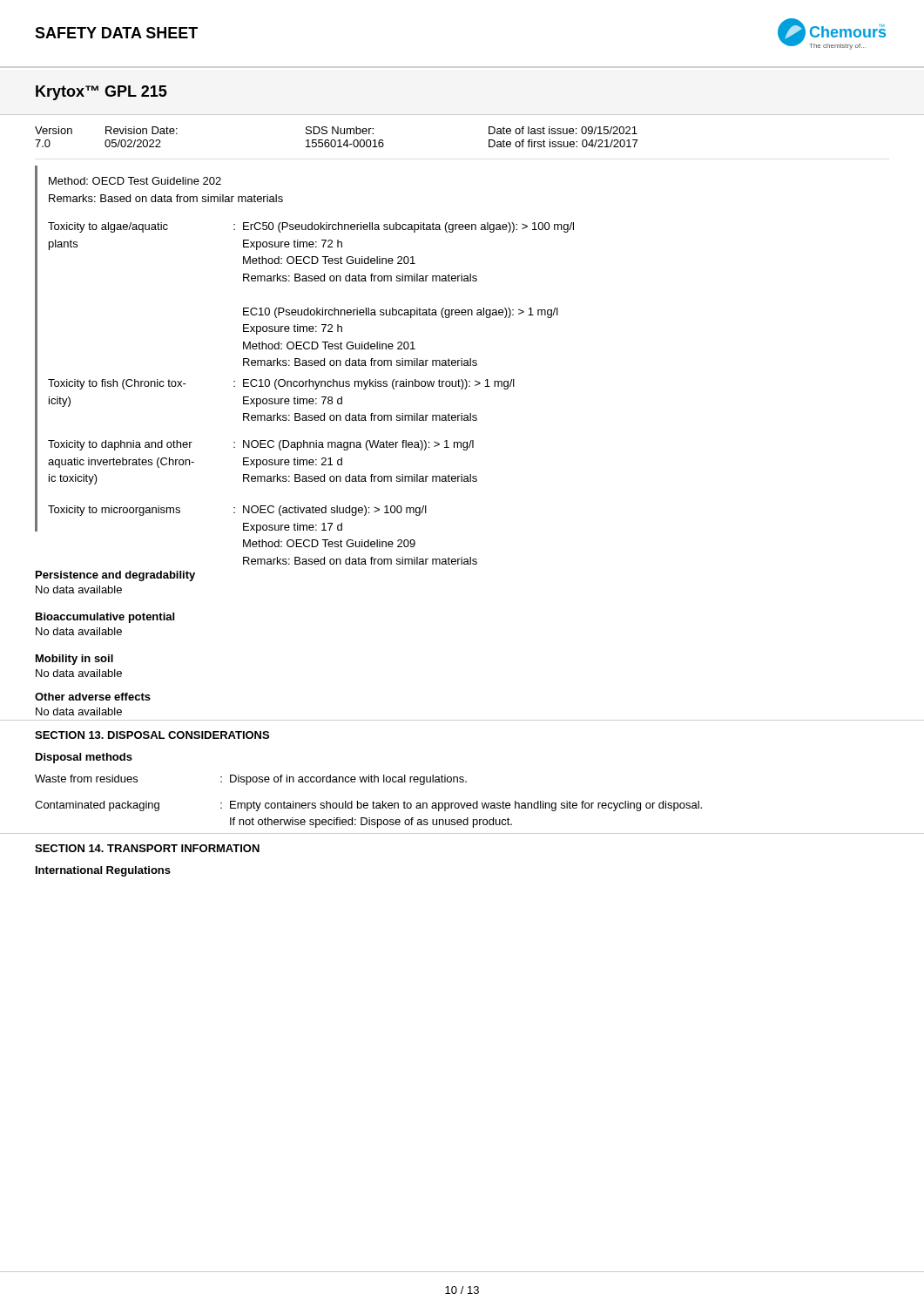Find the text block with the text "Toxicity to fish (Chronic tox-icity) : EC10"
Viewport: 924px width, 1307px height.
tap(281, 384)
